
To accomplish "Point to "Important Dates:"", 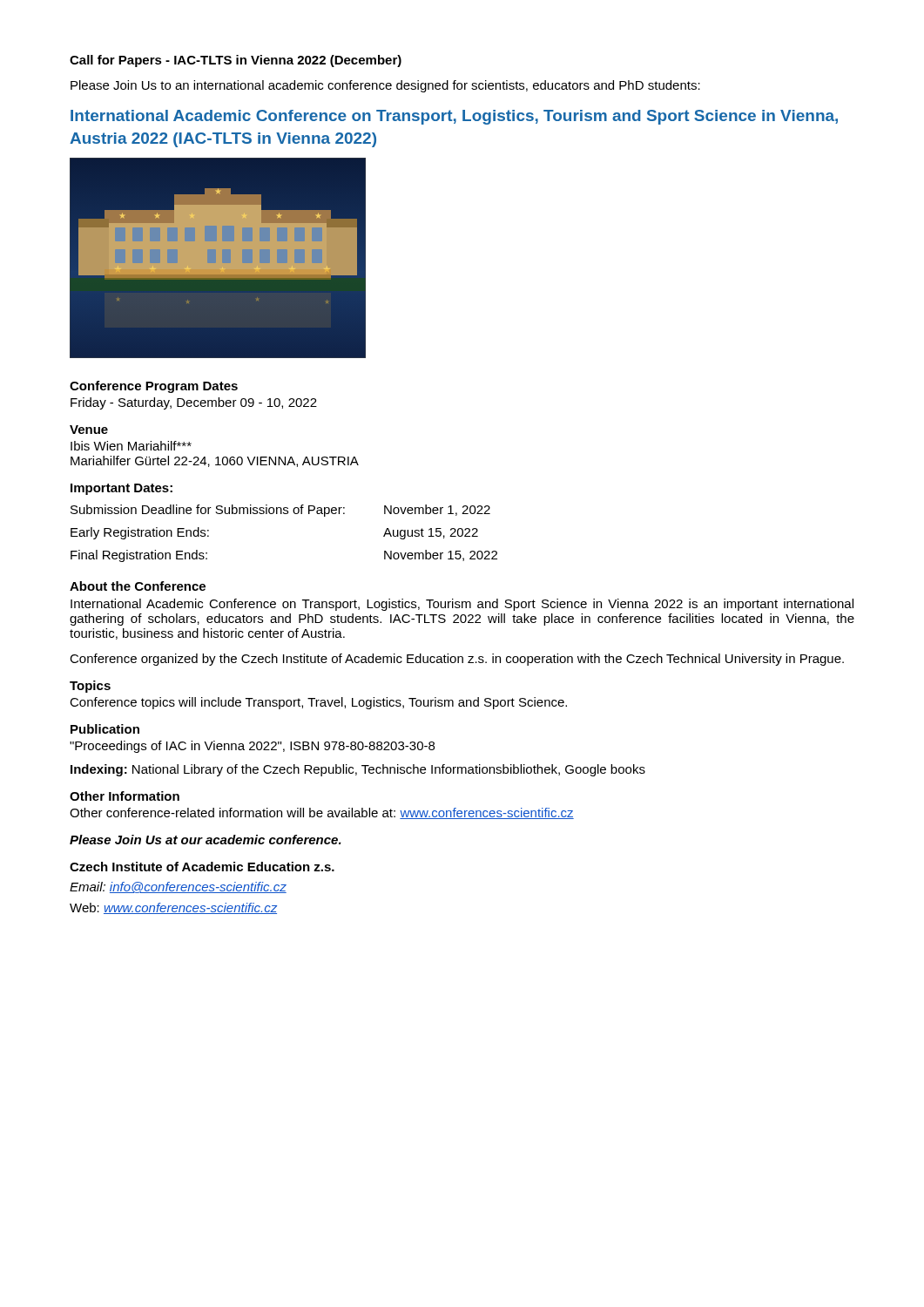I will 122,488.
